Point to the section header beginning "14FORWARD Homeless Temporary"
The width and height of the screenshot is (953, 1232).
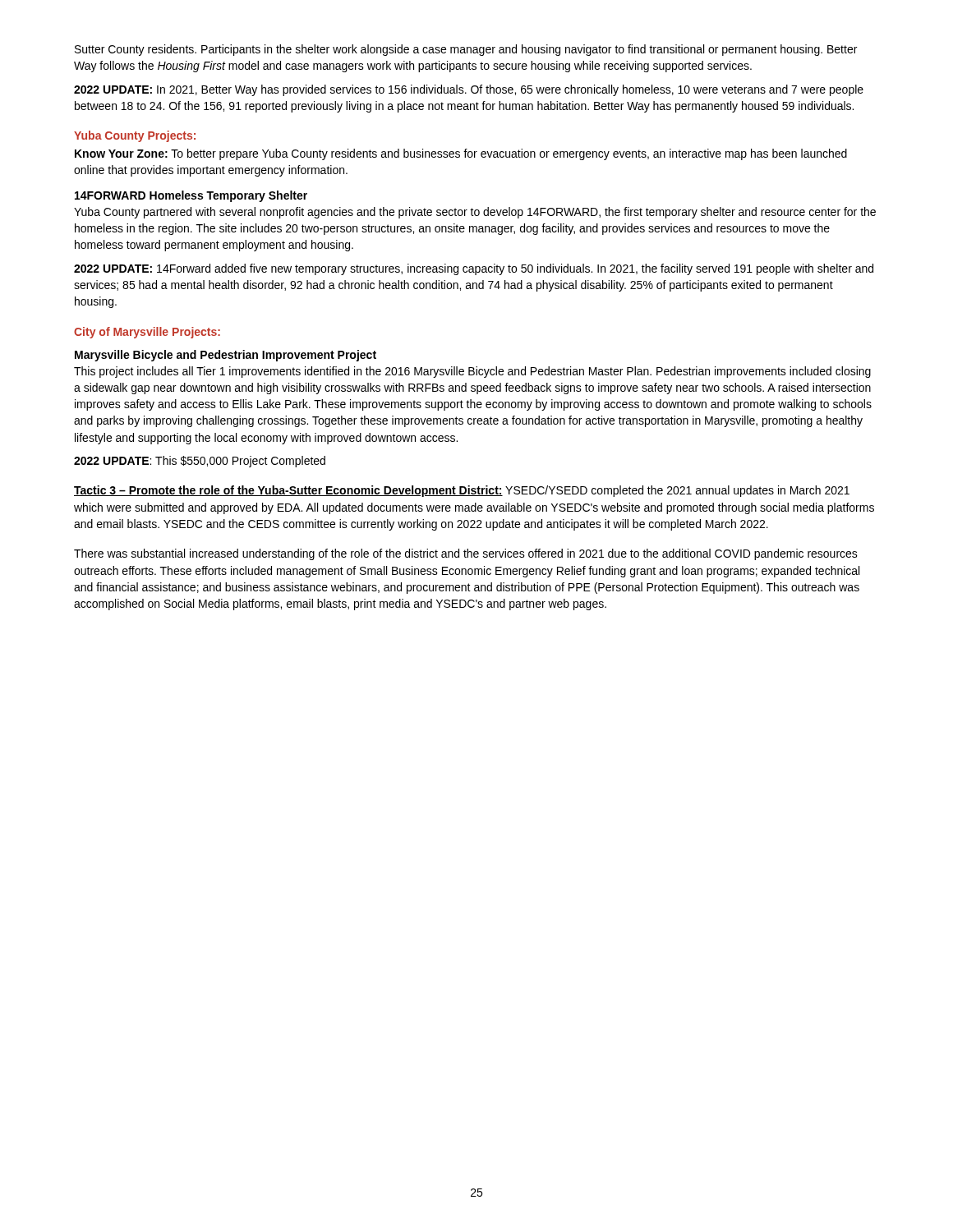pos(191,195)
